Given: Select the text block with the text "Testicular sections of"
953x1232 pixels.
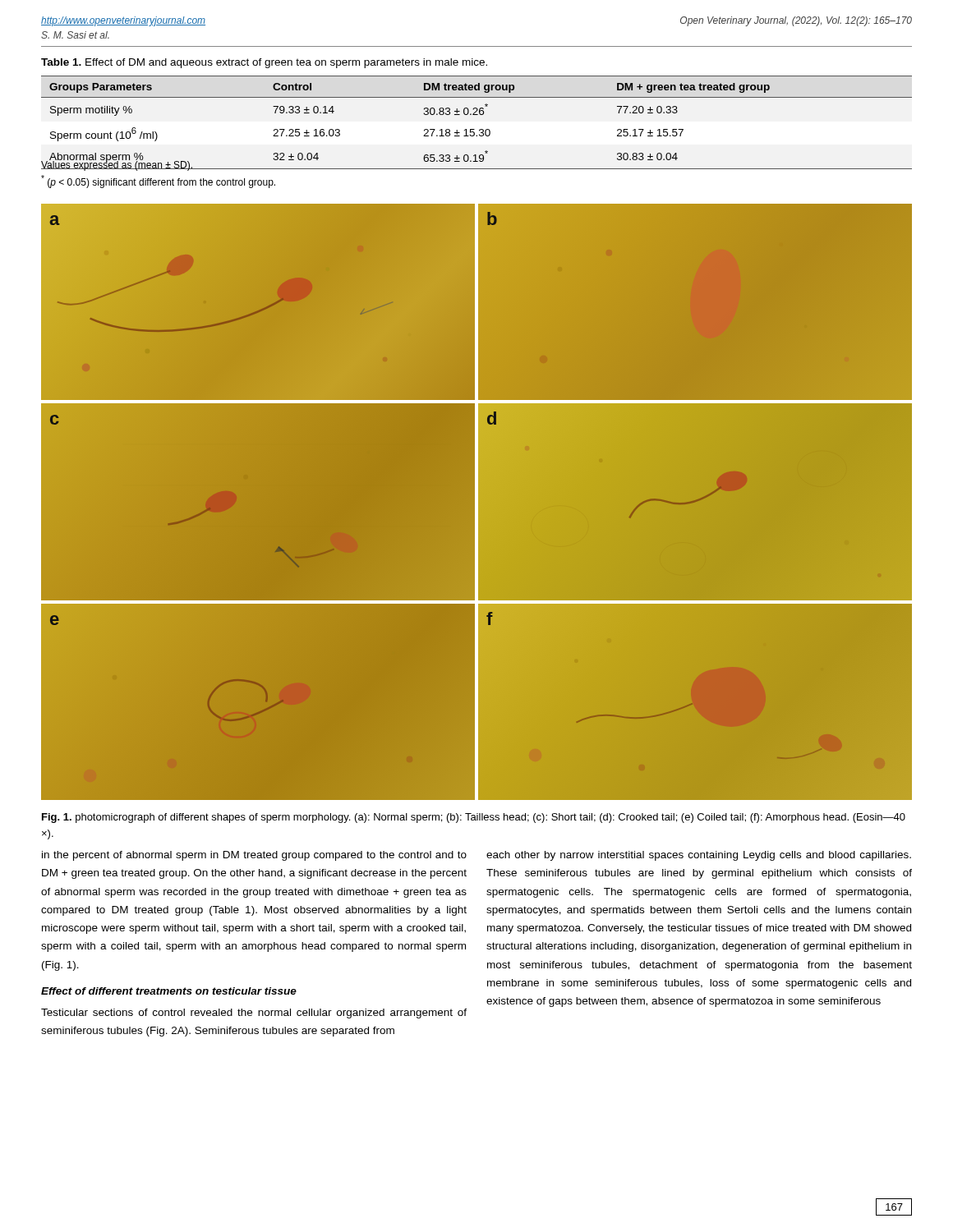Looking at the screenshot, I should coord(254,1022).
